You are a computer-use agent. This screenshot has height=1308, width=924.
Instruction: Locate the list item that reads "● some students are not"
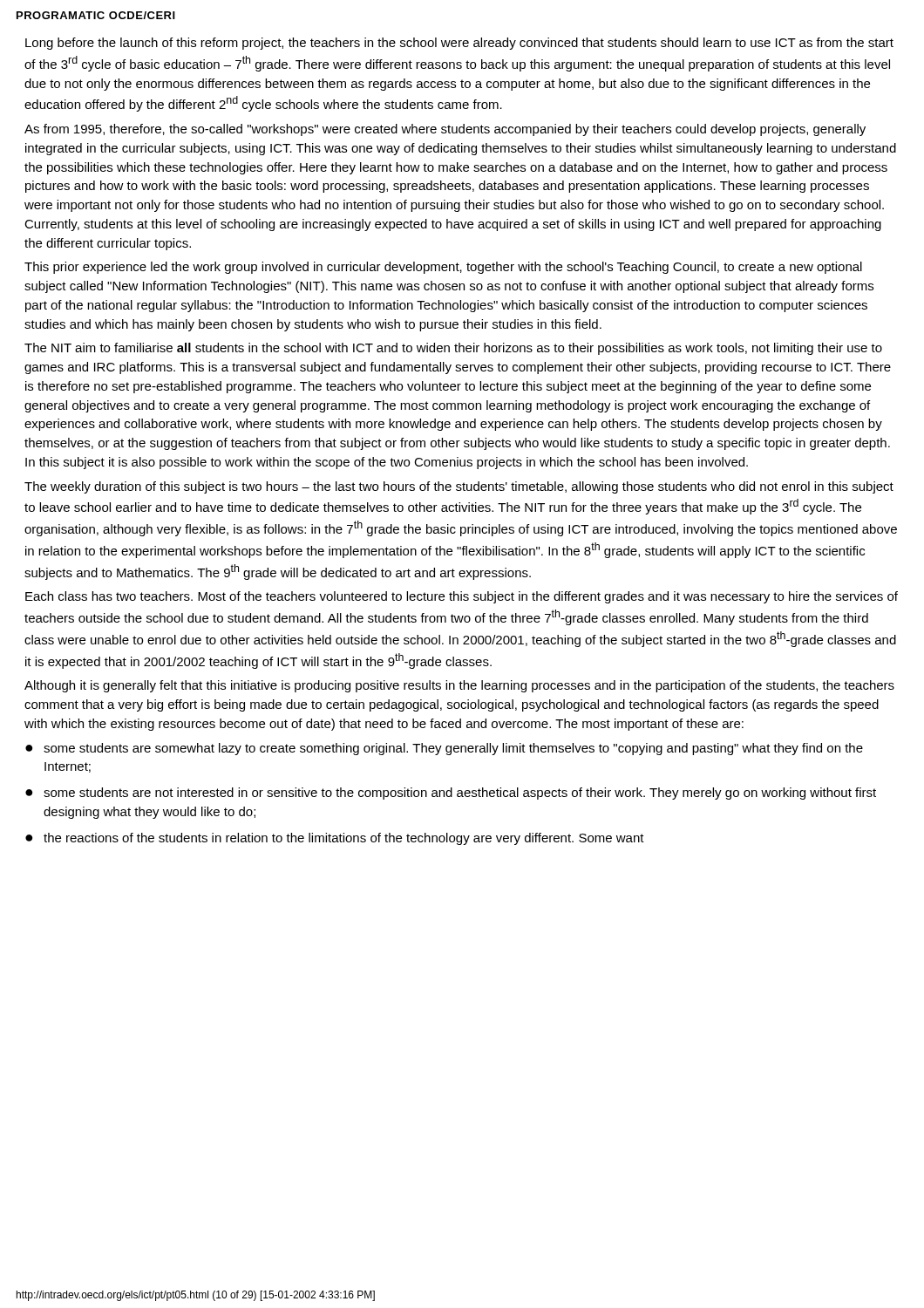click(462, 802)
